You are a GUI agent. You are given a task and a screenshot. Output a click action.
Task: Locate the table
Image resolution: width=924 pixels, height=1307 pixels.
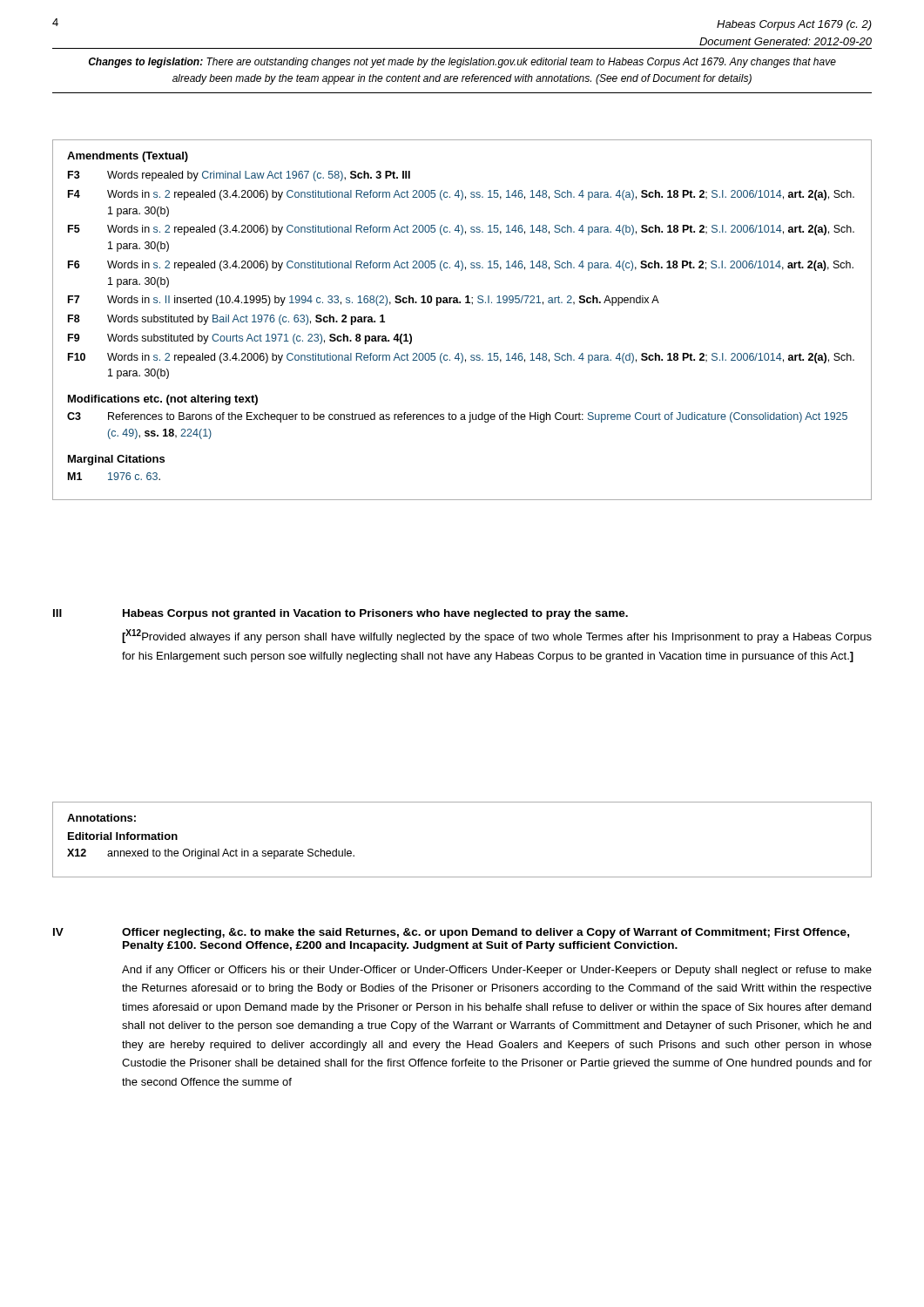(462, 320)
